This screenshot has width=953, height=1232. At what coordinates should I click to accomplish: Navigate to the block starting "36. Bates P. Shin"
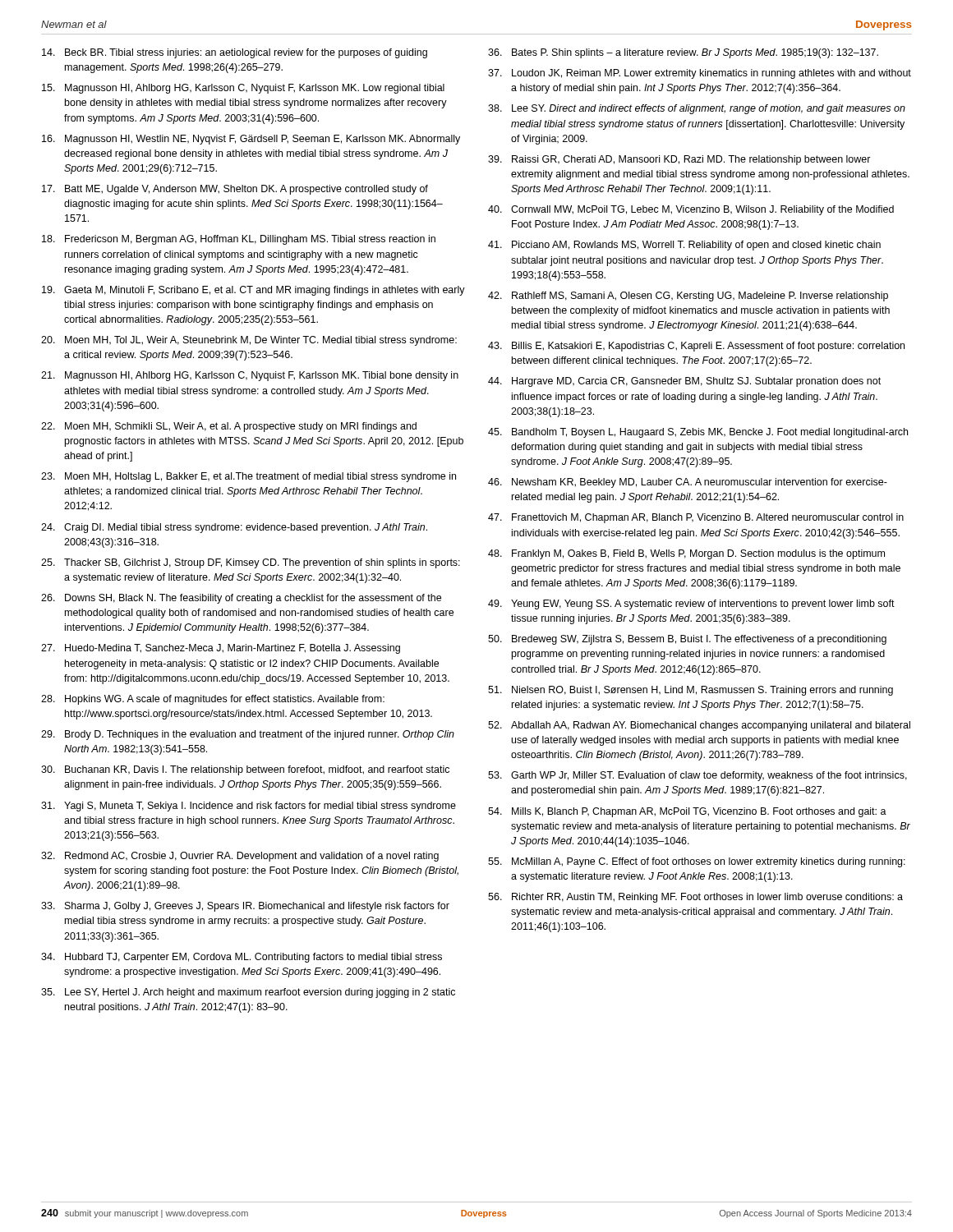(700, 53)
